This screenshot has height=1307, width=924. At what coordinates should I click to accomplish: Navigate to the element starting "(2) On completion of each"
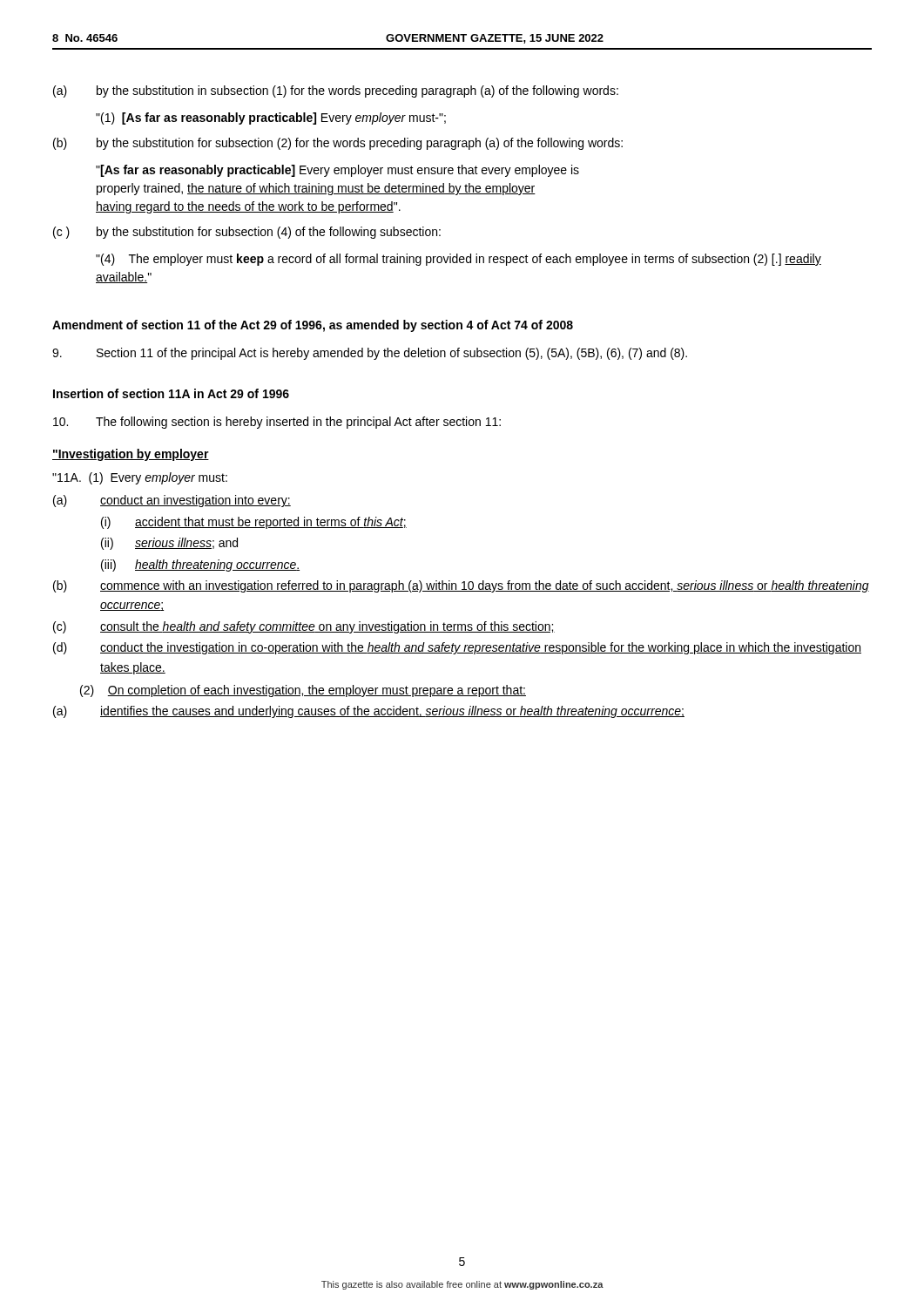click(x=289, y=690)
